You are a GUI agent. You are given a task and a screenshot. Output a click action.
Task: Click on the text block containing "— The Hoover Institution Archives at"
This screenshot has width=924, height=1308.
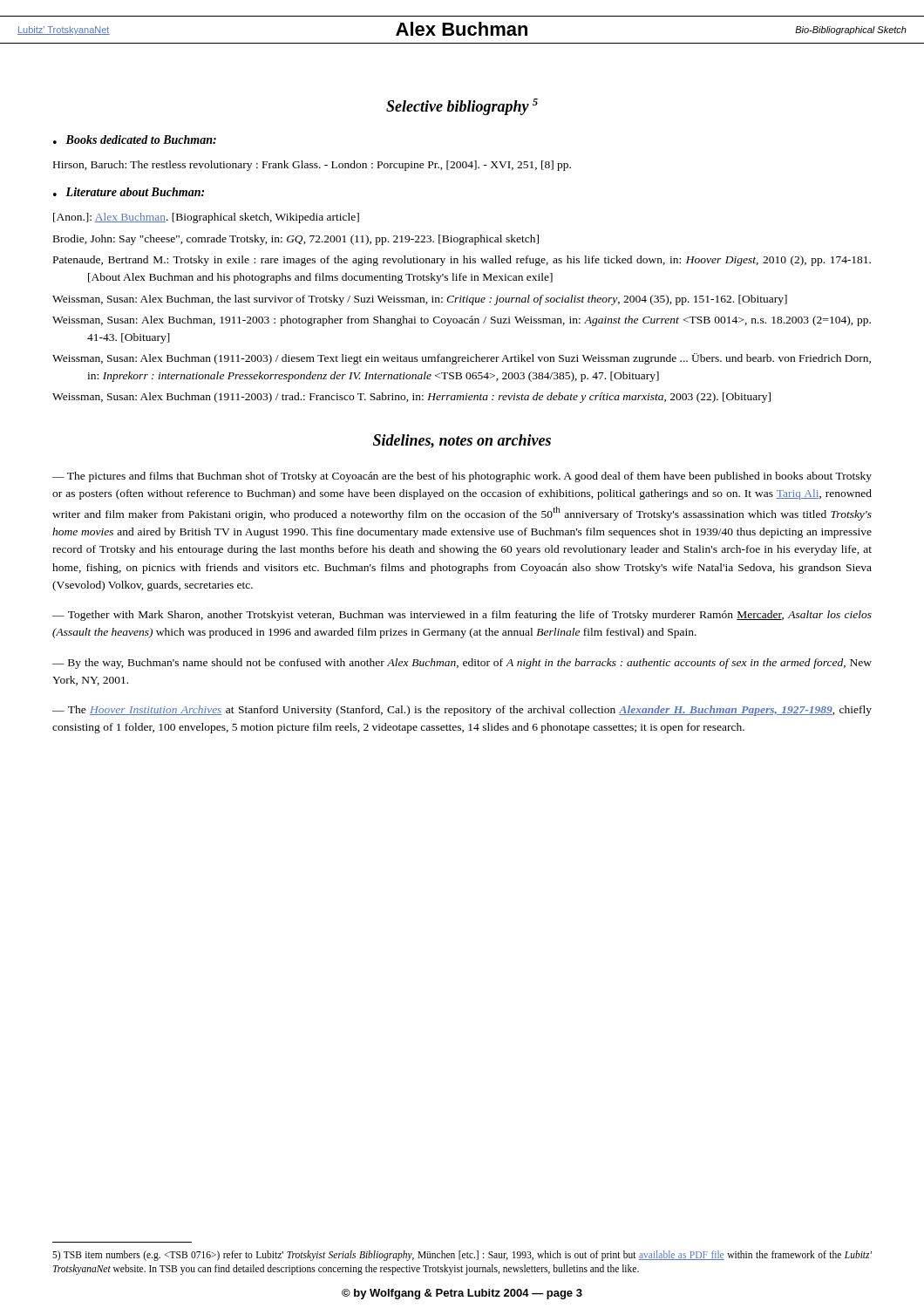tap(462, 718)
